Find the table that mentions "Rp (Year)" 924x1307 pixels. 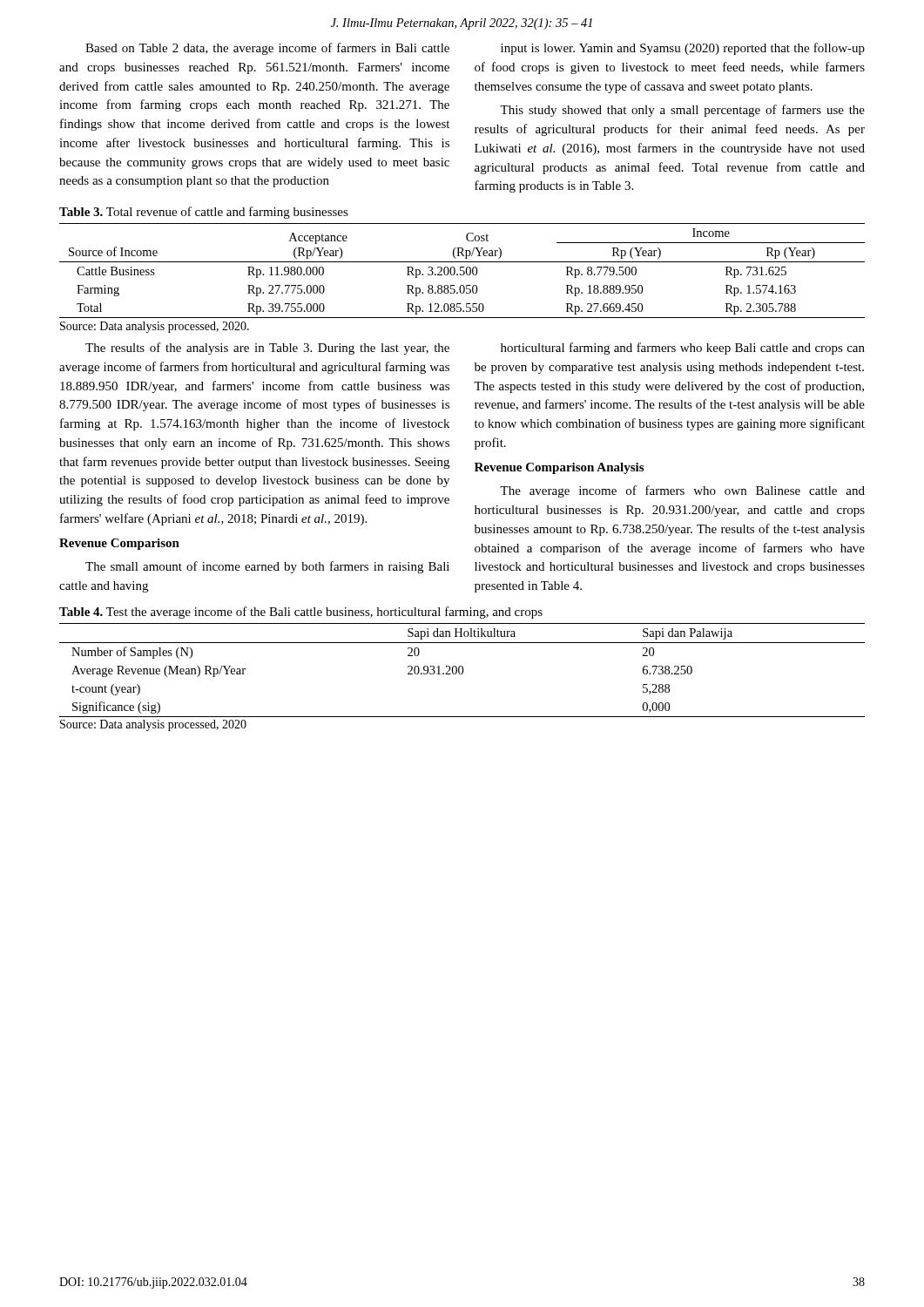462,271
